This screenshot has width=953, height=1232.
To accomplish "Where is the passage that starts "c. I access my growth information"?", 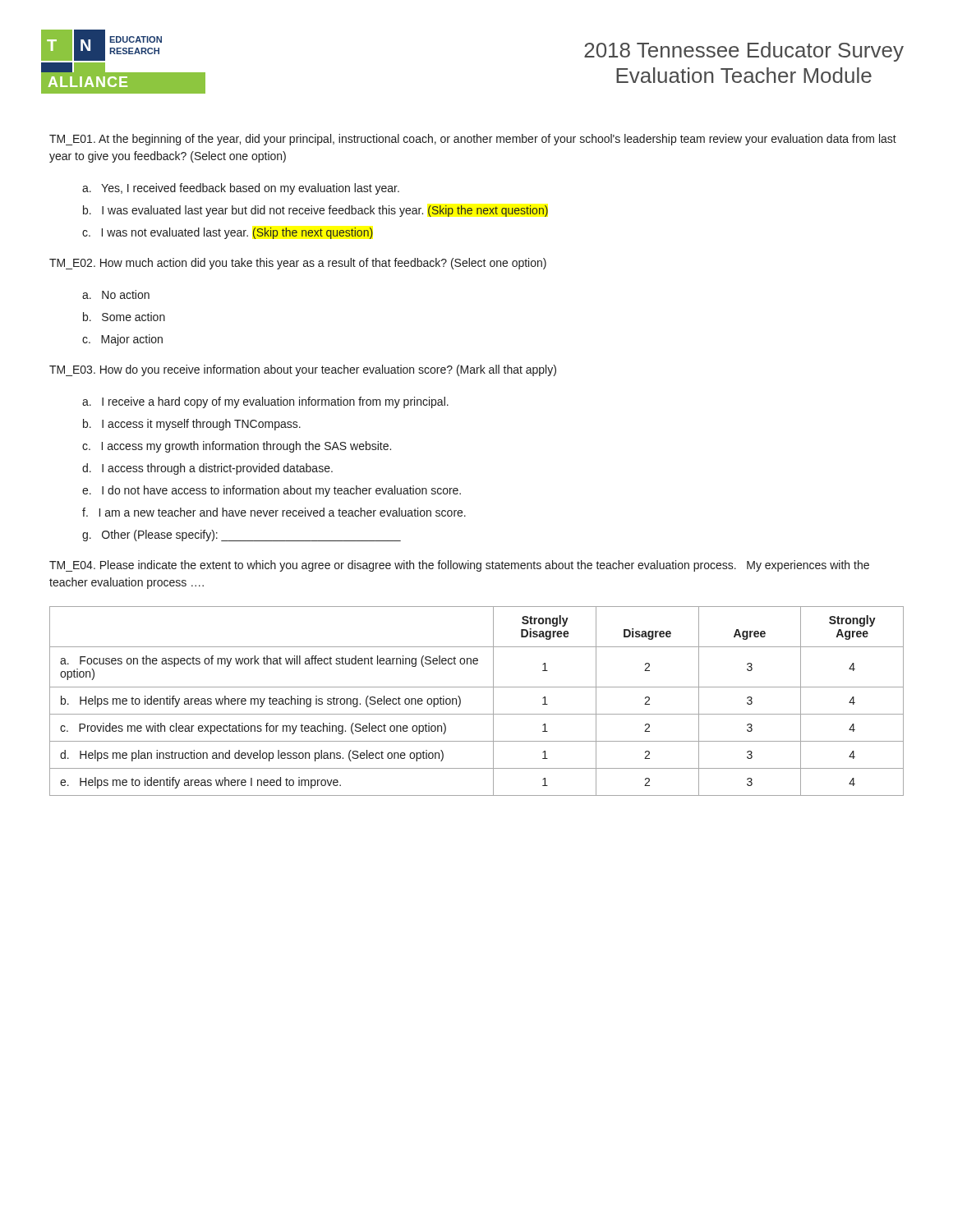I will 237,446.
